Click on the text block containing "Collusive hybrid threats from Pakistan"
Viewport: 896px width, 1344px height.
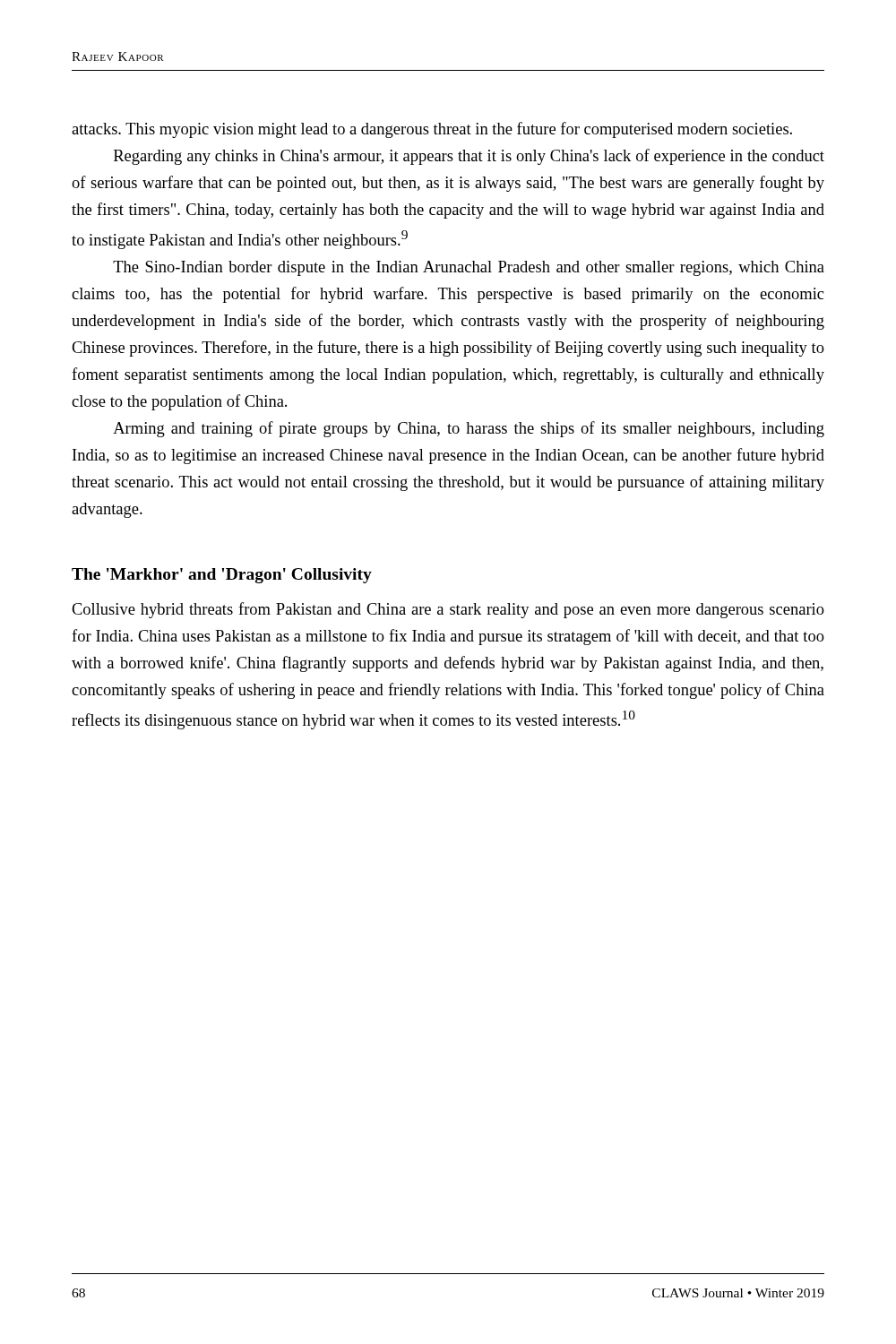(448, 665)
